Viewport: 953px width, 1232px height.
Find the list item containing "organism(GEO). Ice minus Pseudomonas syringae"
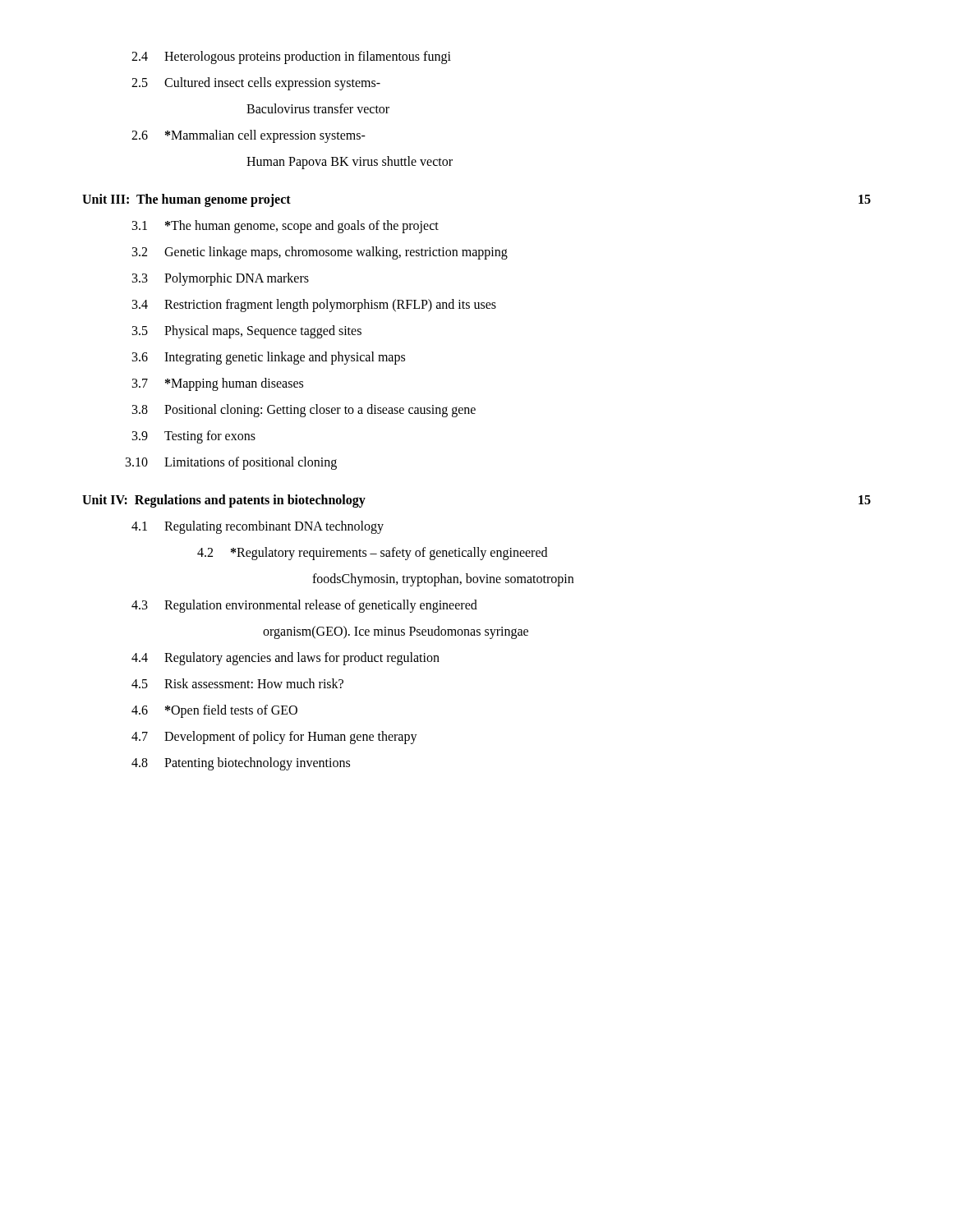click(x=396, y=631)
